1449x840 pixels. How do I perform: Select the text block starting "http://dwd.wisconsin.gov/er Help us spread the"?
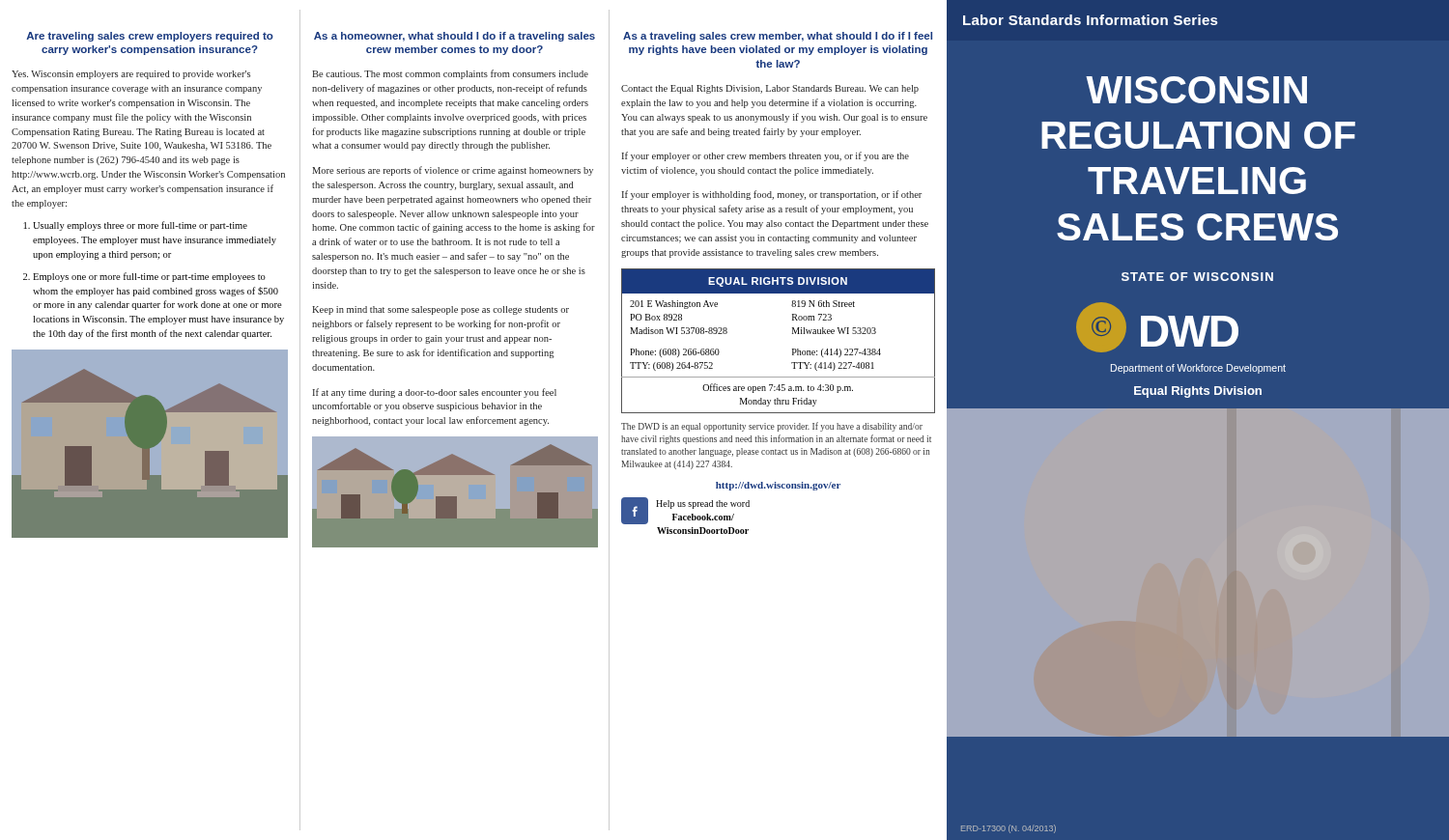click(x=778, y=486)
